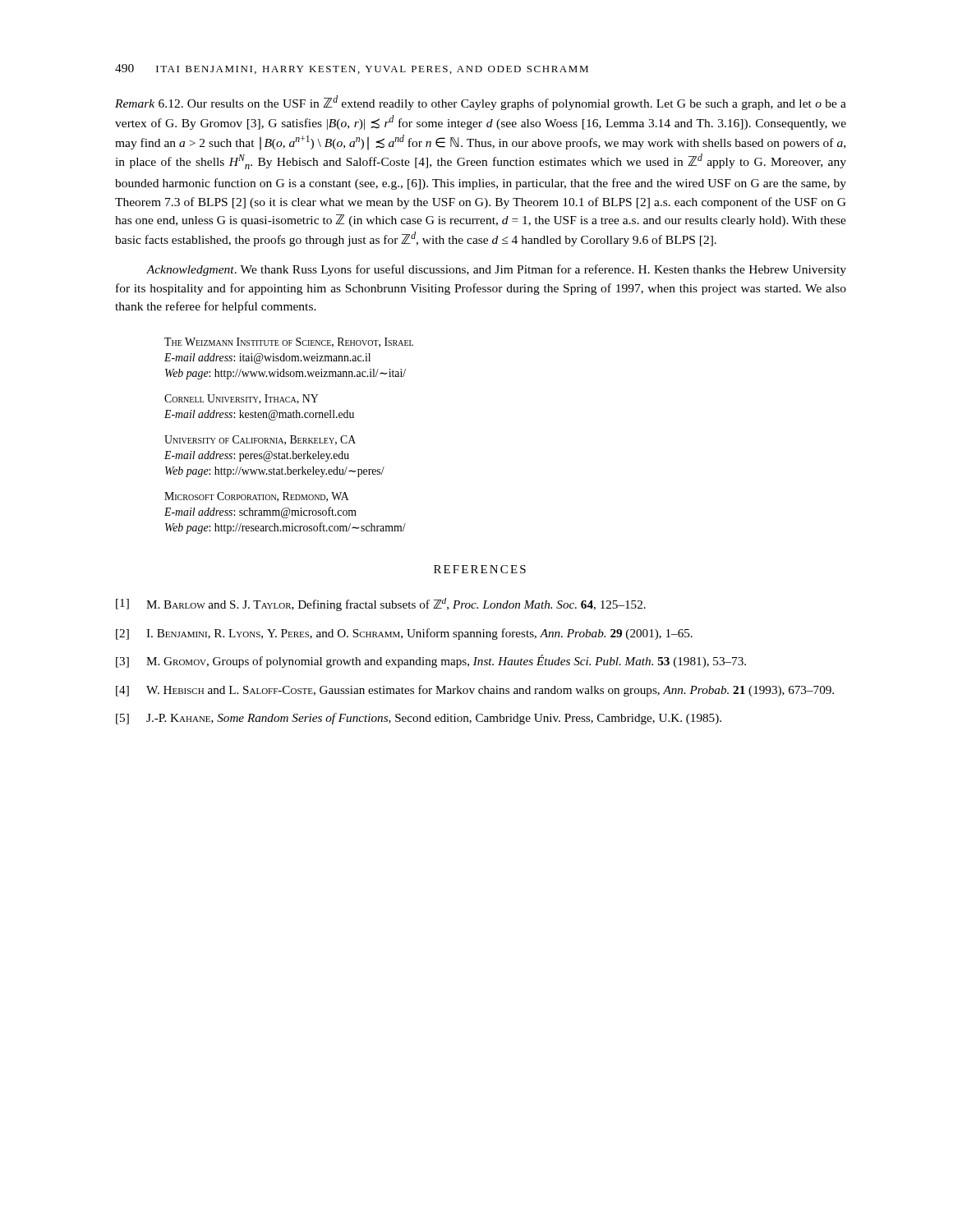This screenshot has width=953, height=1232.
Task: Find the block on this page that starts "[4] W. Hebisch and L. Saloff-Coste, Gaussian estimates"
Action: 481,689
